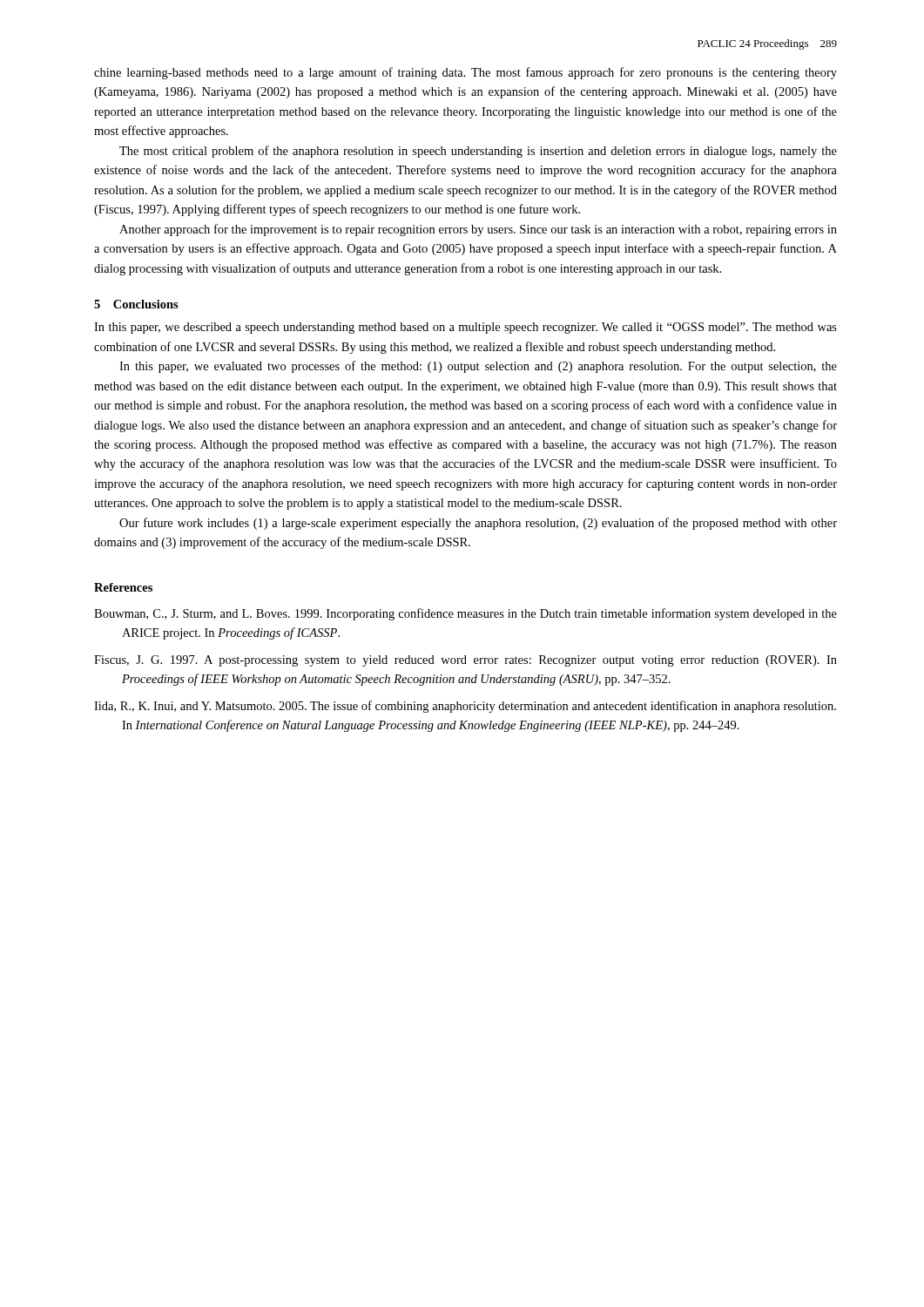Locate the list item containing "Iida, R., K. Inui, and Y."

click(x=465, y=715)
